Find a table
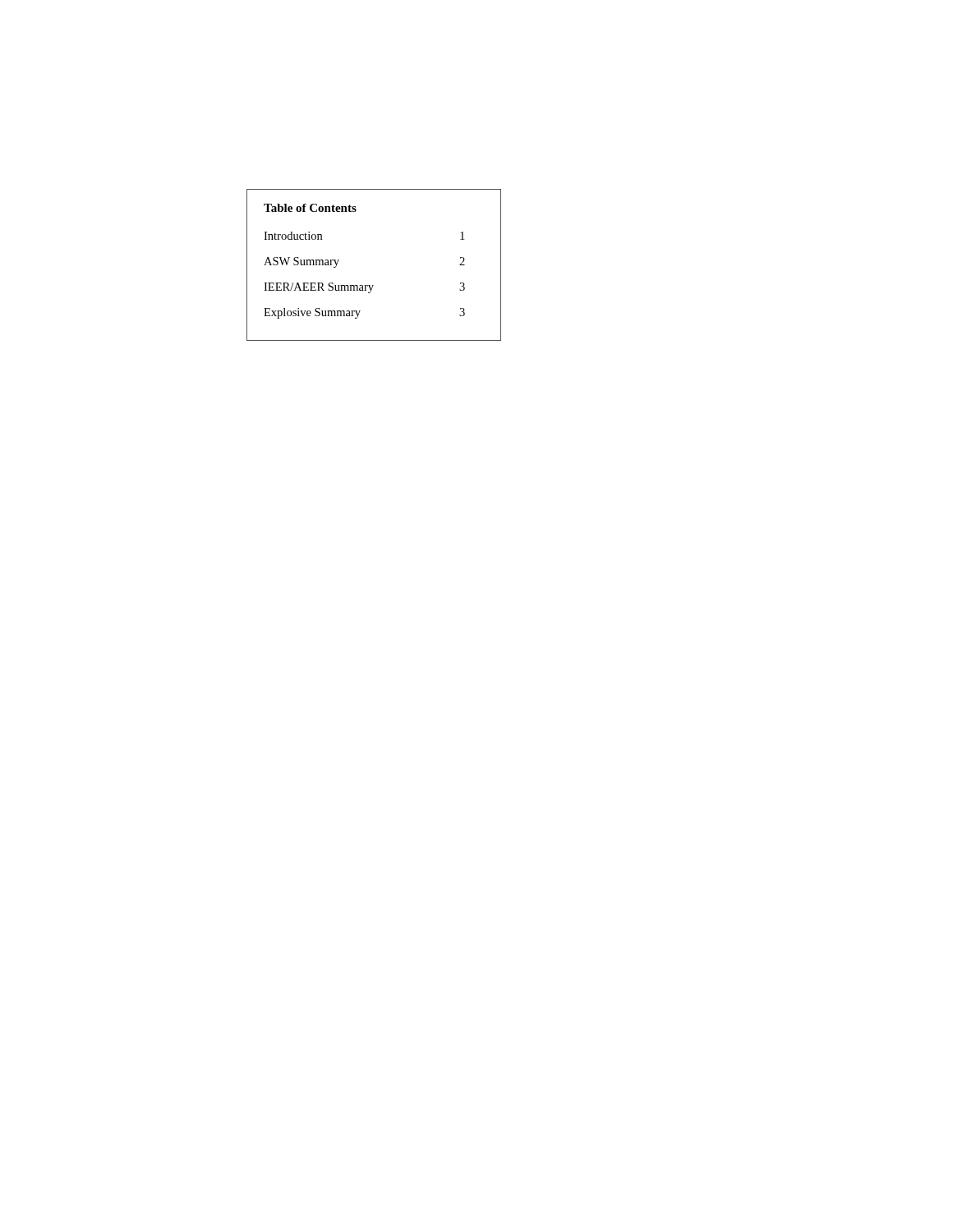953x1232 pixels. click(x=374, y=265)
